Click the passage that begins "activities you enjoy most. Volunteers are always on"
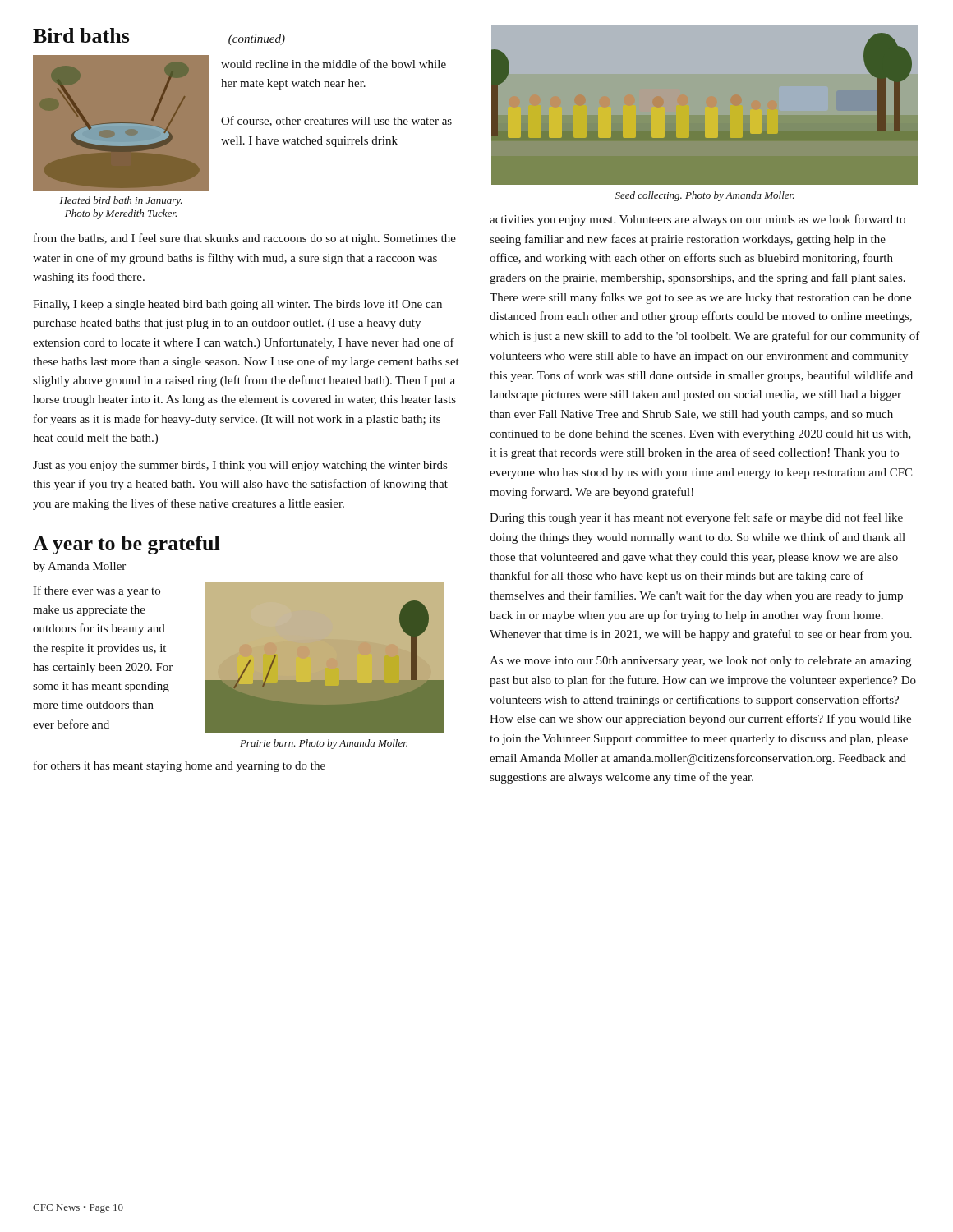Viewport: 953px width, 1232px height. click(705, 355)
